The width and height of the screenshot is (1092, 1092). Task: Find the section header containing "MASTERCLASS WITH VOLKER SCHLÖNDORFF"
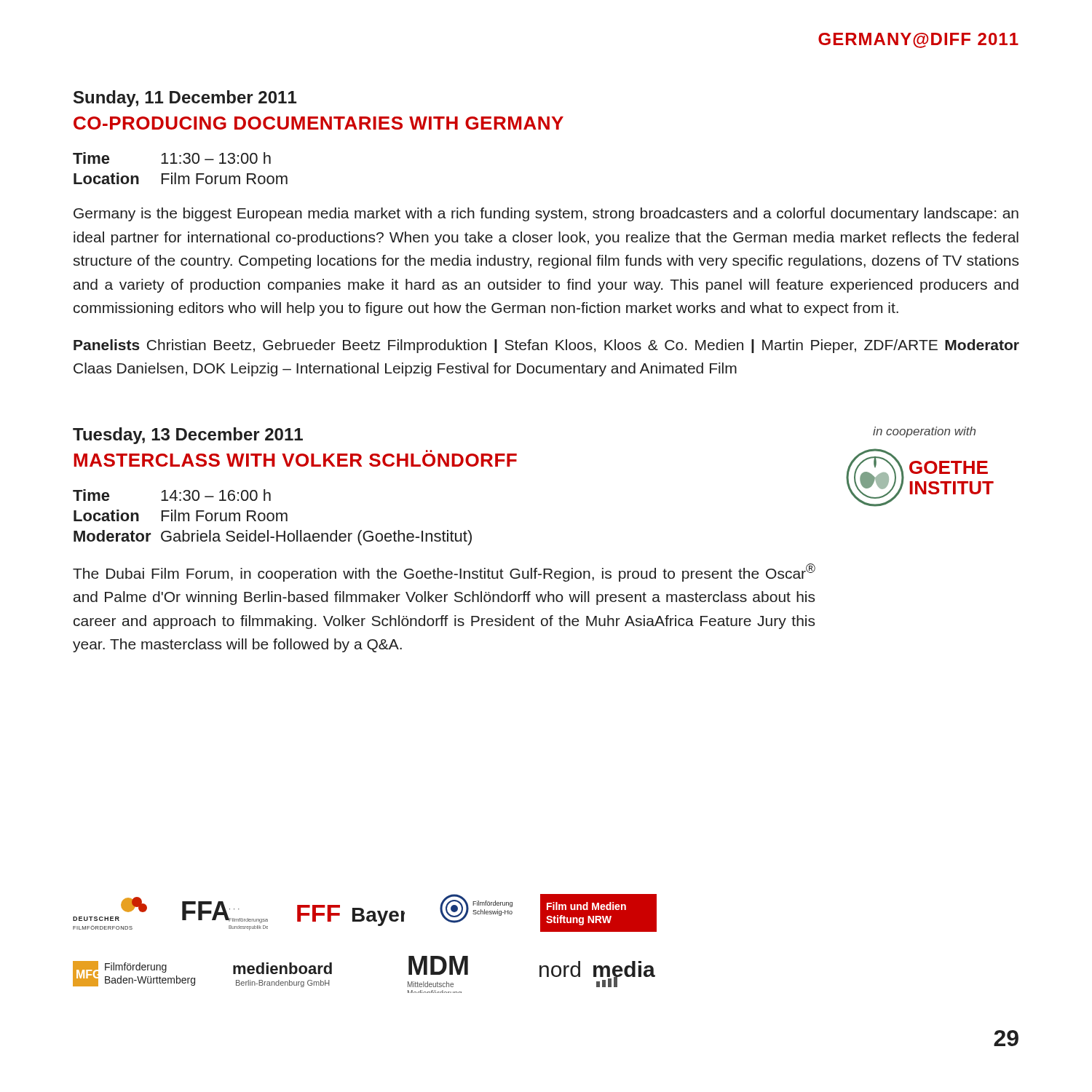[x=295, y=460]
